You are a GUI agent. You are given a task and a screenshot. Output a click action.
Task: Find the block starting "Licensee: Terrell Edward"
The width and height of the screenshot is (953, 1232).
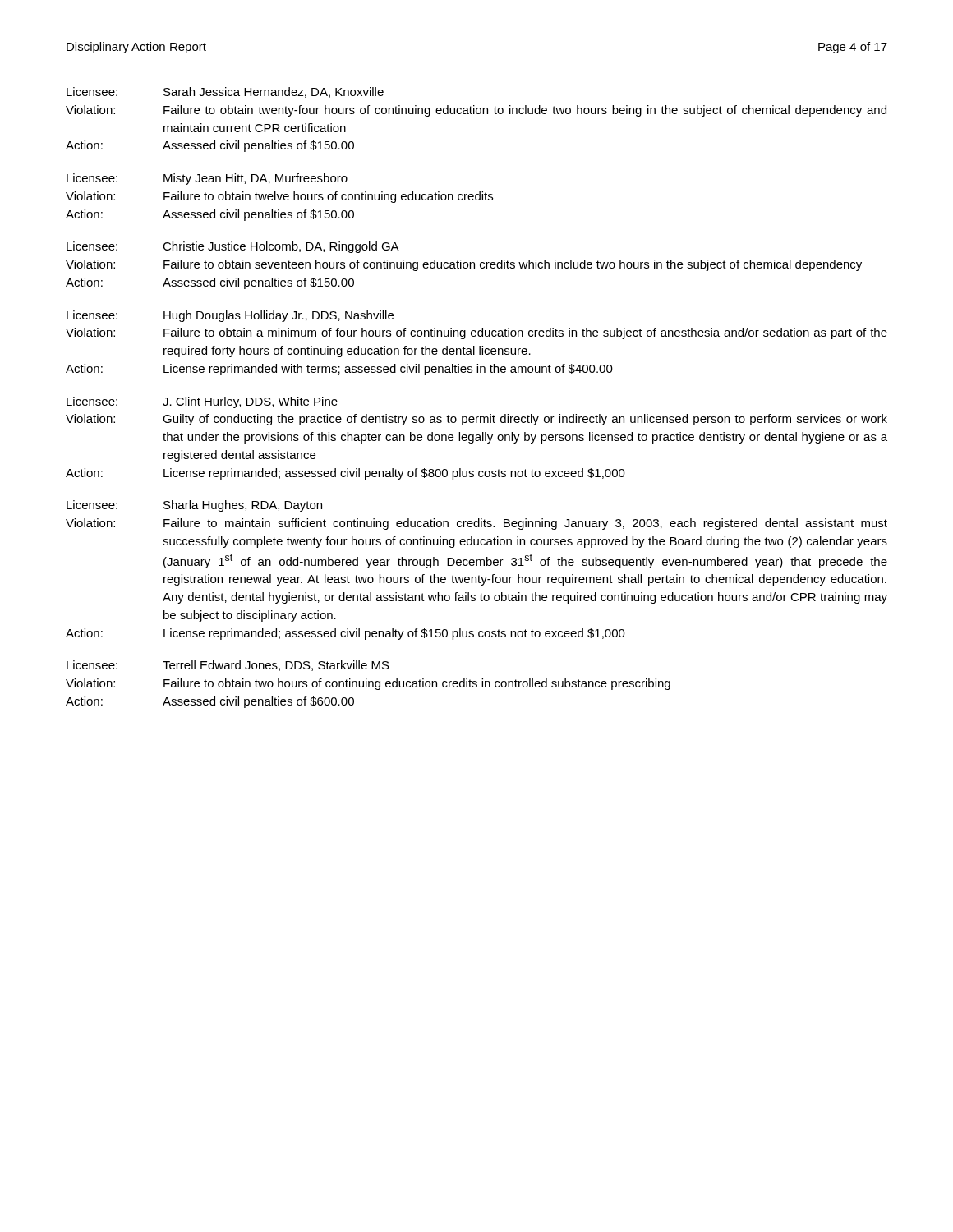pos(476,683)
